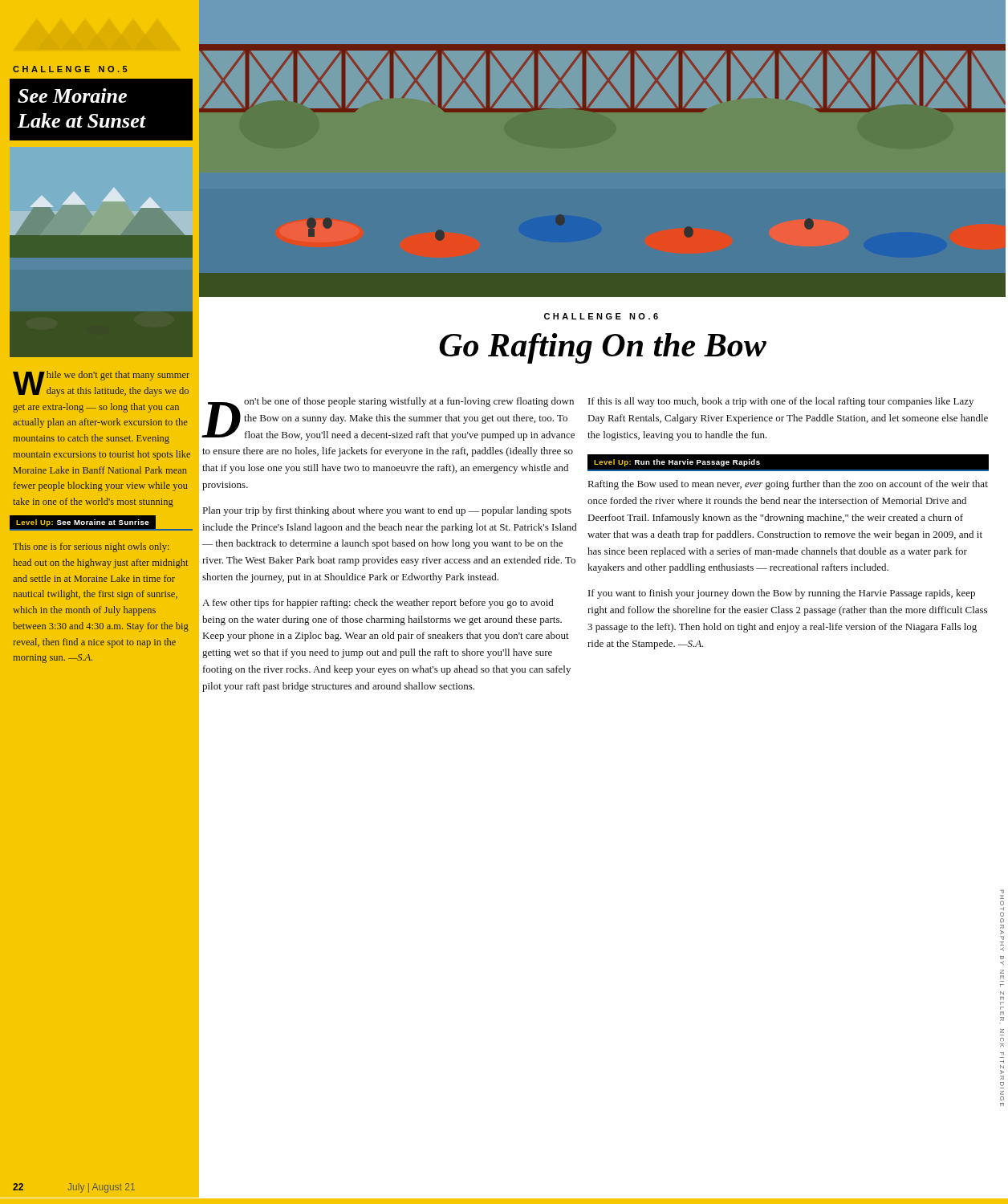Screen dimensions: 1204x1008
Task: Click on the text block containing "If this is all way too much,"
Action: click(x=788, y=418)
